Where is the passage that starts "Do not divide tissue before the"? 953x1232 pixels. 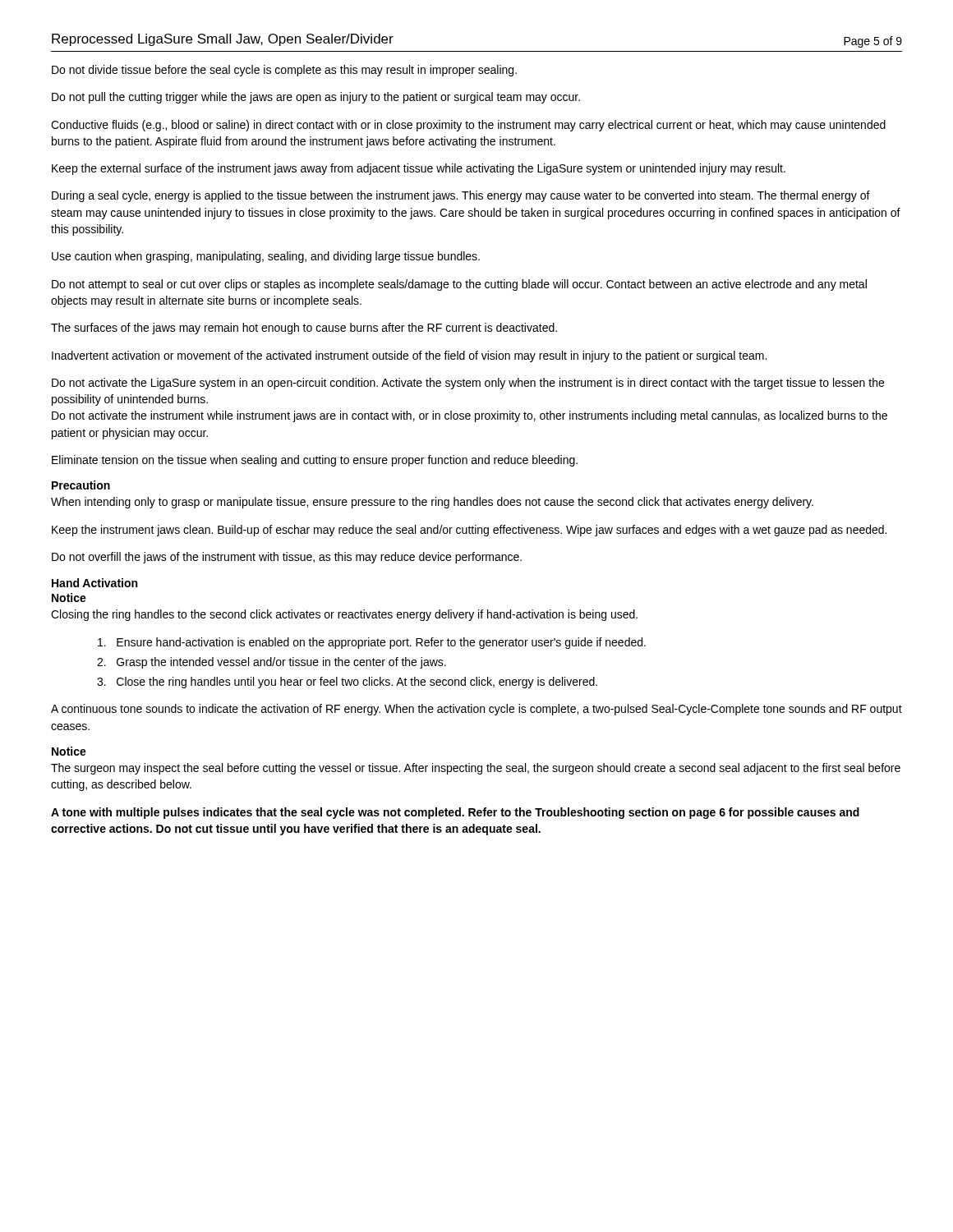pos(284,70)
